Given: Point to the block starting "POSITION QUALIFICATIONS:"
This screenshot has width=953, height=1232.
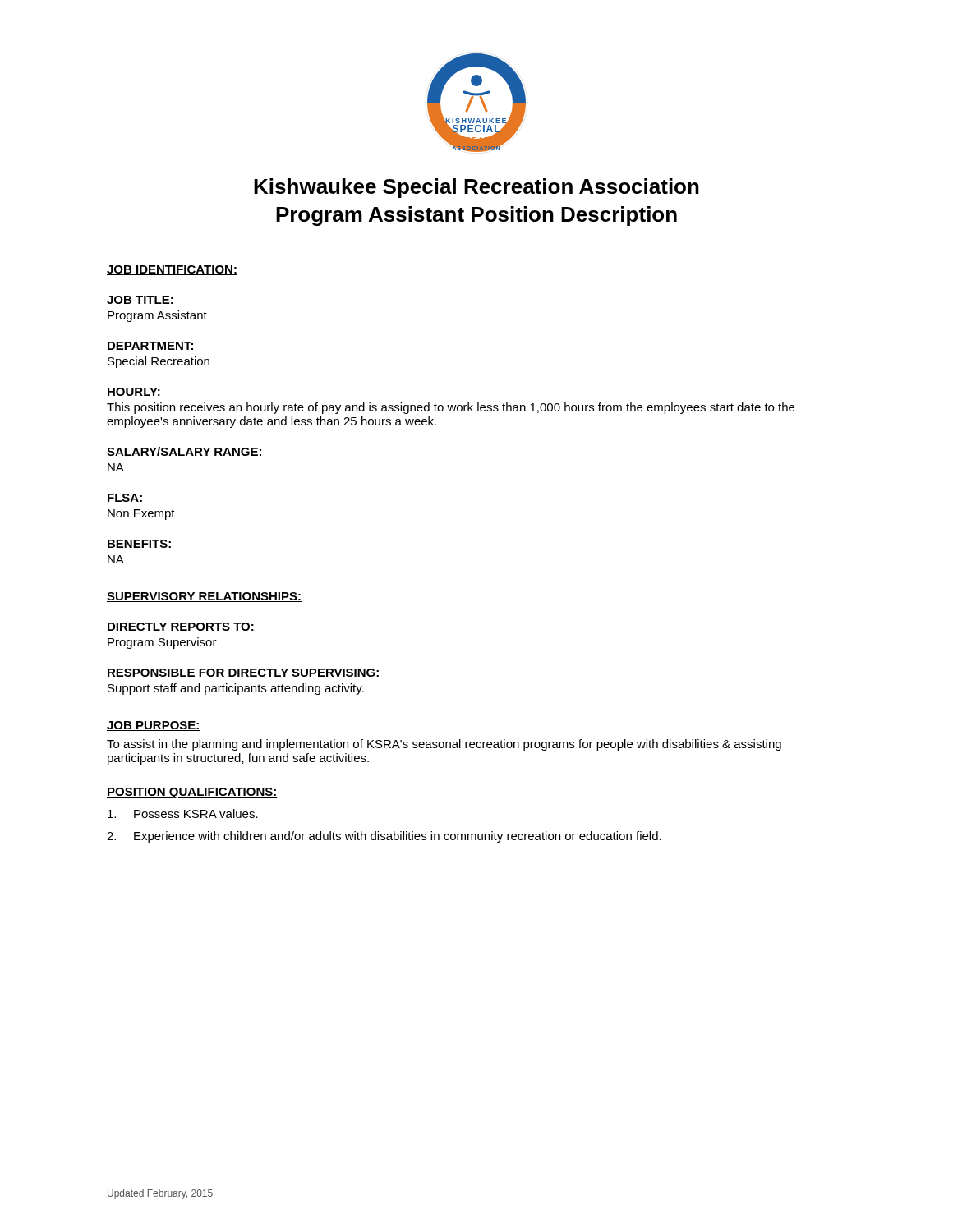Looking at the screenshot, I should (192, 791).
